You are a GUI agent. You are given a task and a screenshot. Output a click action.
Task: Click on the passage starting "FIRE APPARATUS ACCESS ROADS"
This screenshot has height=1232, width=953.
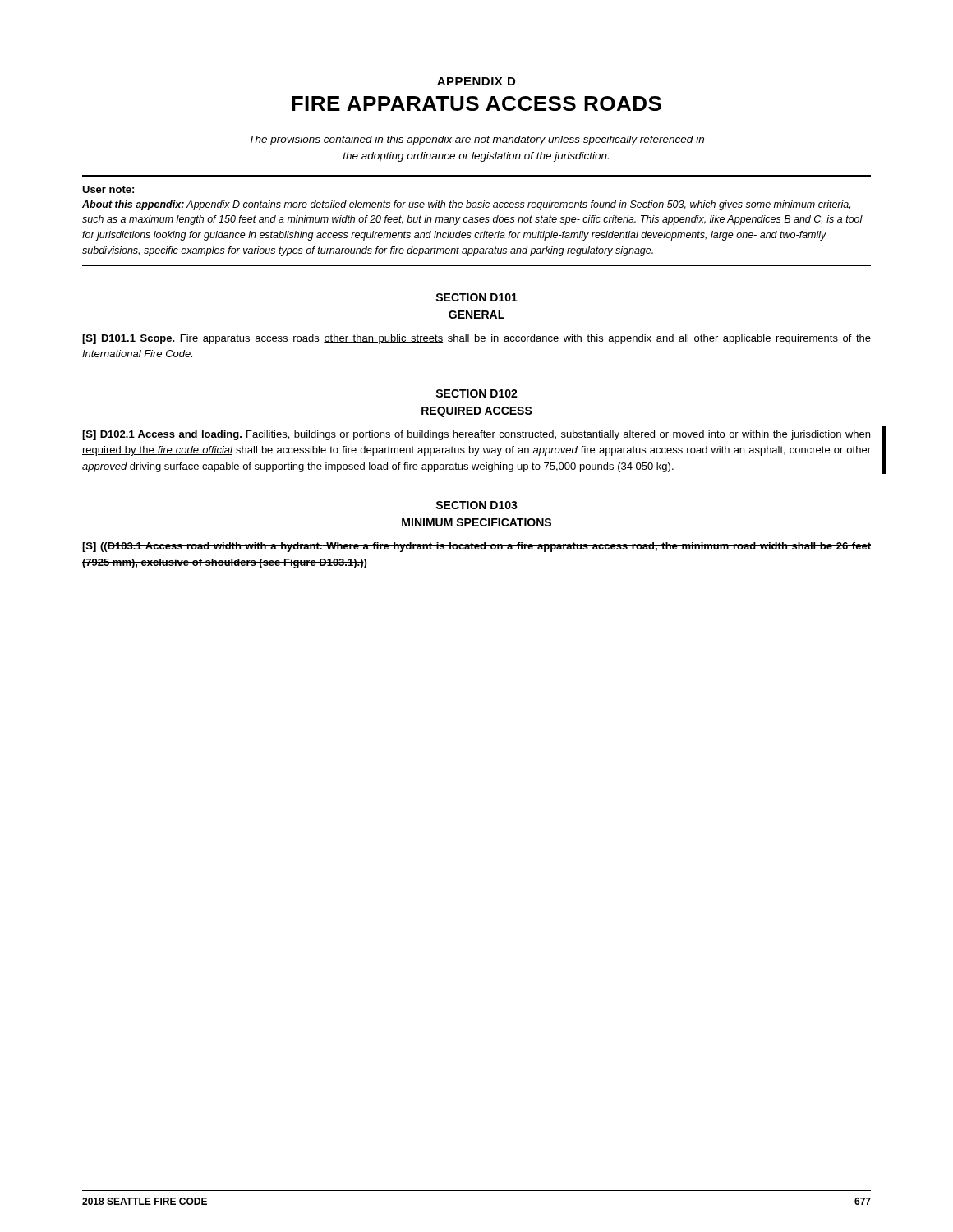(x=476, y=103)
